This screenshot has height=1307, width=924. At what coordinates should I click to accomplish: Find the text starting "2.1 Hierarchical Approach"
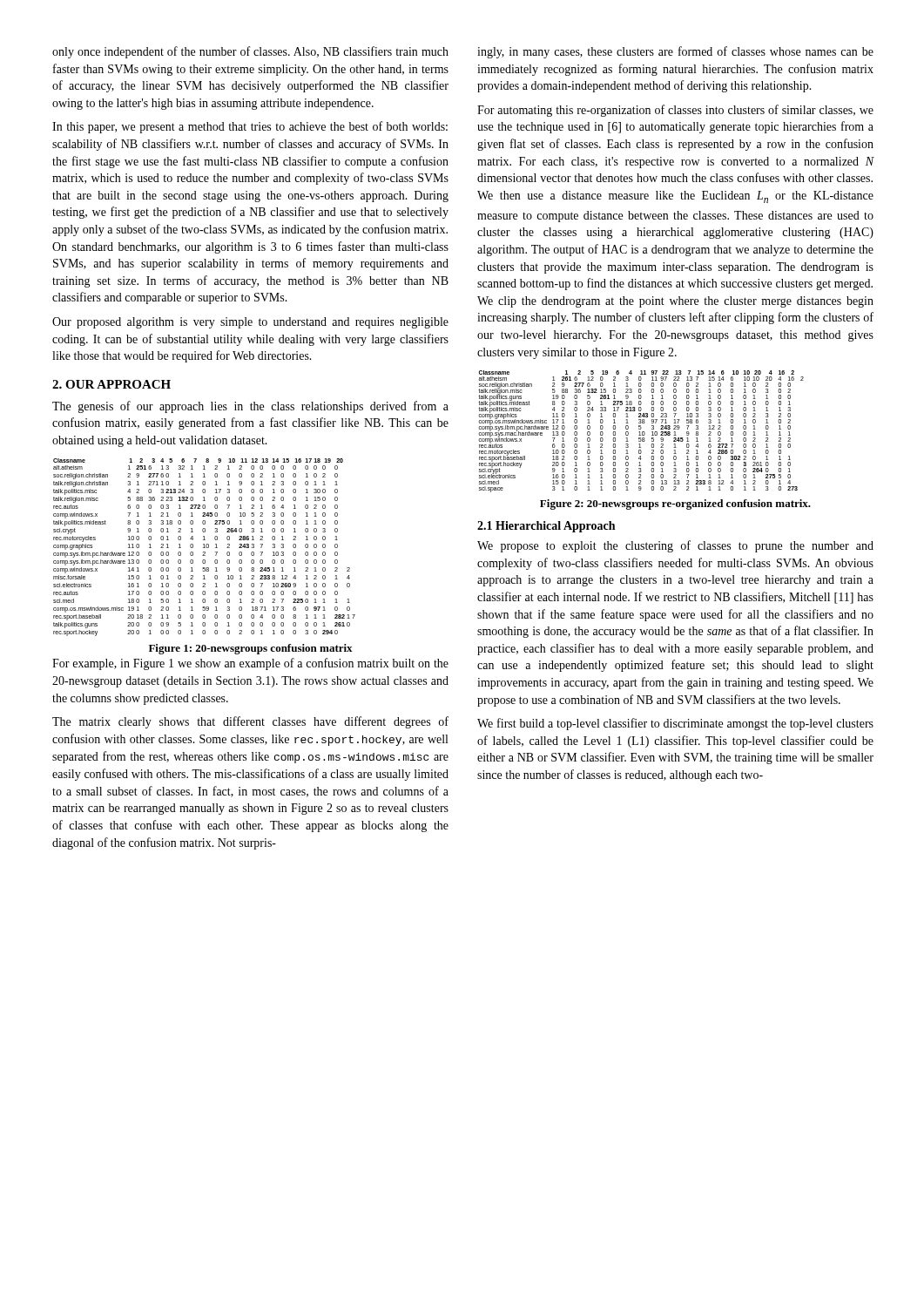click(546, 527)
